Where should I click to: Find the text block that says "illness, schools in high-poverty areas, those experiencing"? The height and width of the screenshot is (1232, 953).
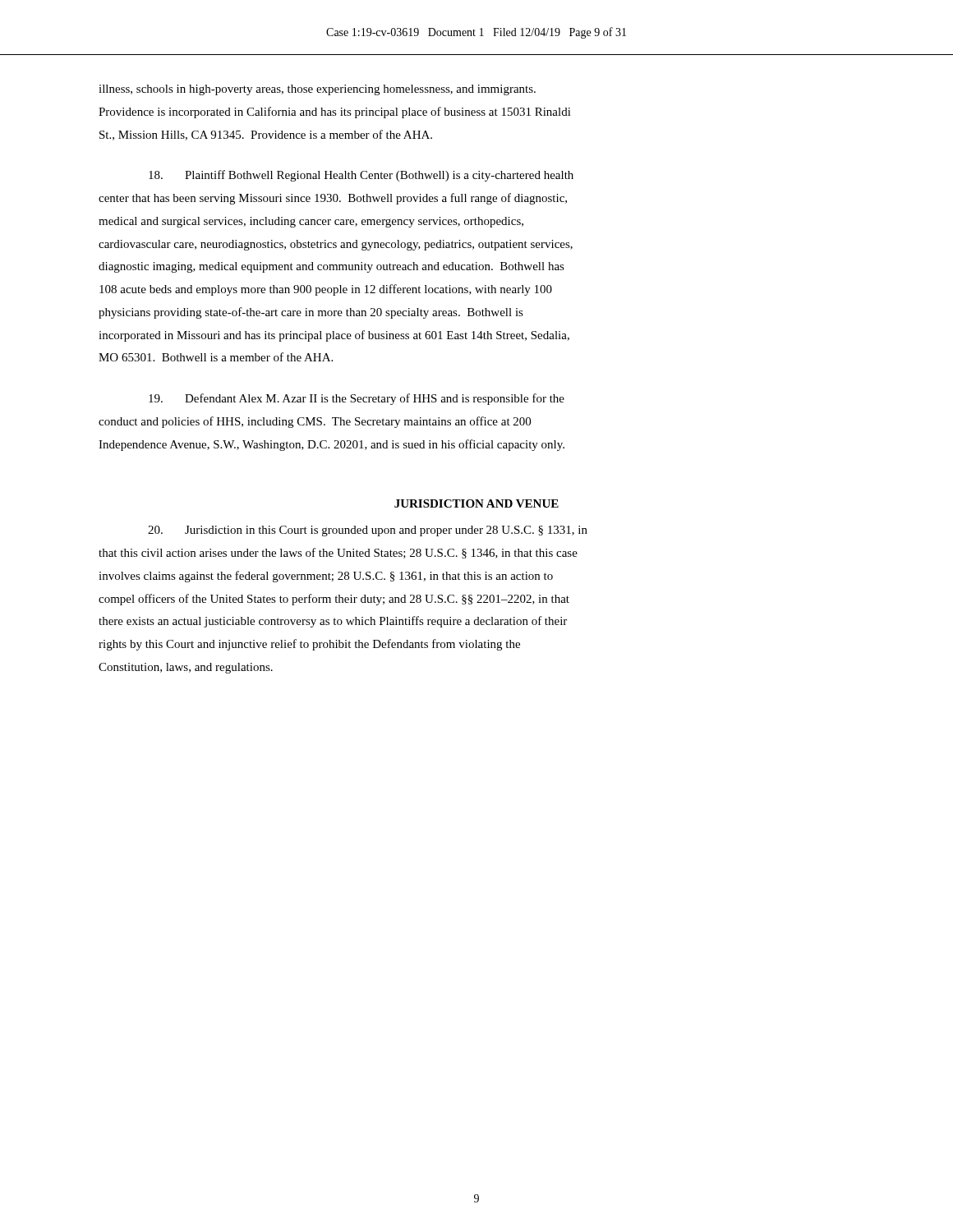317,89
